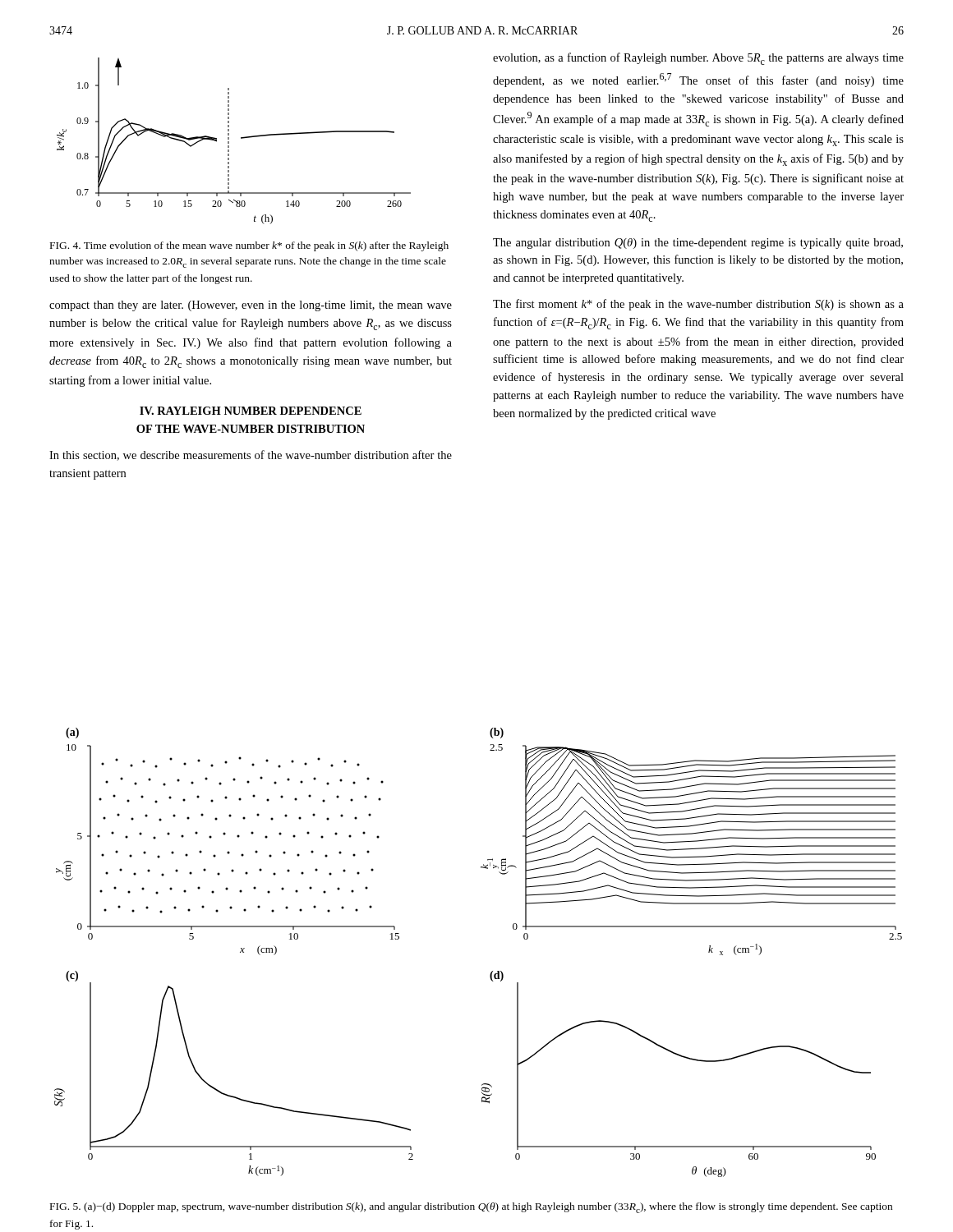Find the text block with the text "In this section,"
The width and height of the screenshot is (953, 1232).
[251, 464]
